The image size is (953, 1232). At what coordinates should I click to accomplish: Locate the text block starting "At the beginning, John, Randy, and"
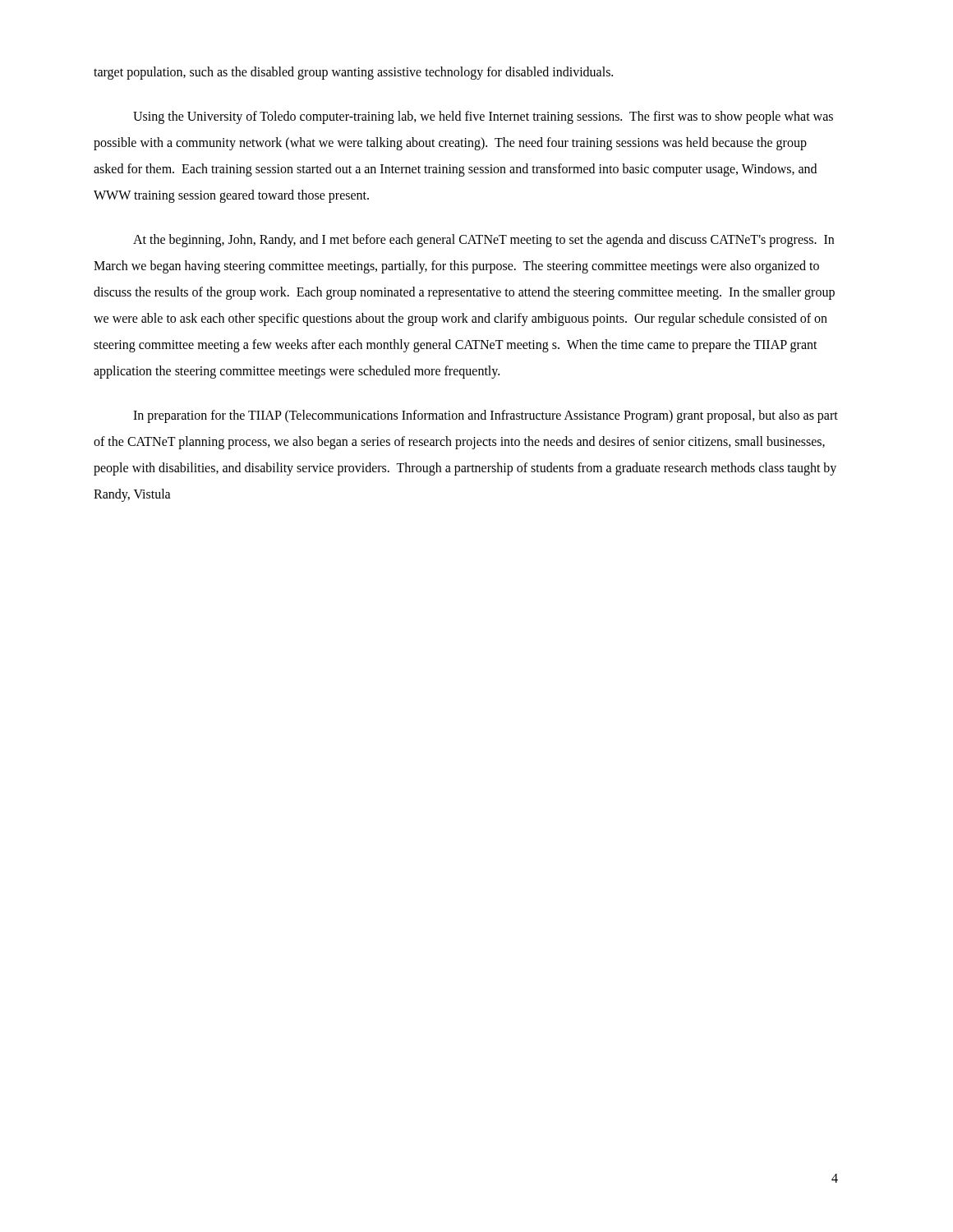pyautogui.click(x=464, y=305)
